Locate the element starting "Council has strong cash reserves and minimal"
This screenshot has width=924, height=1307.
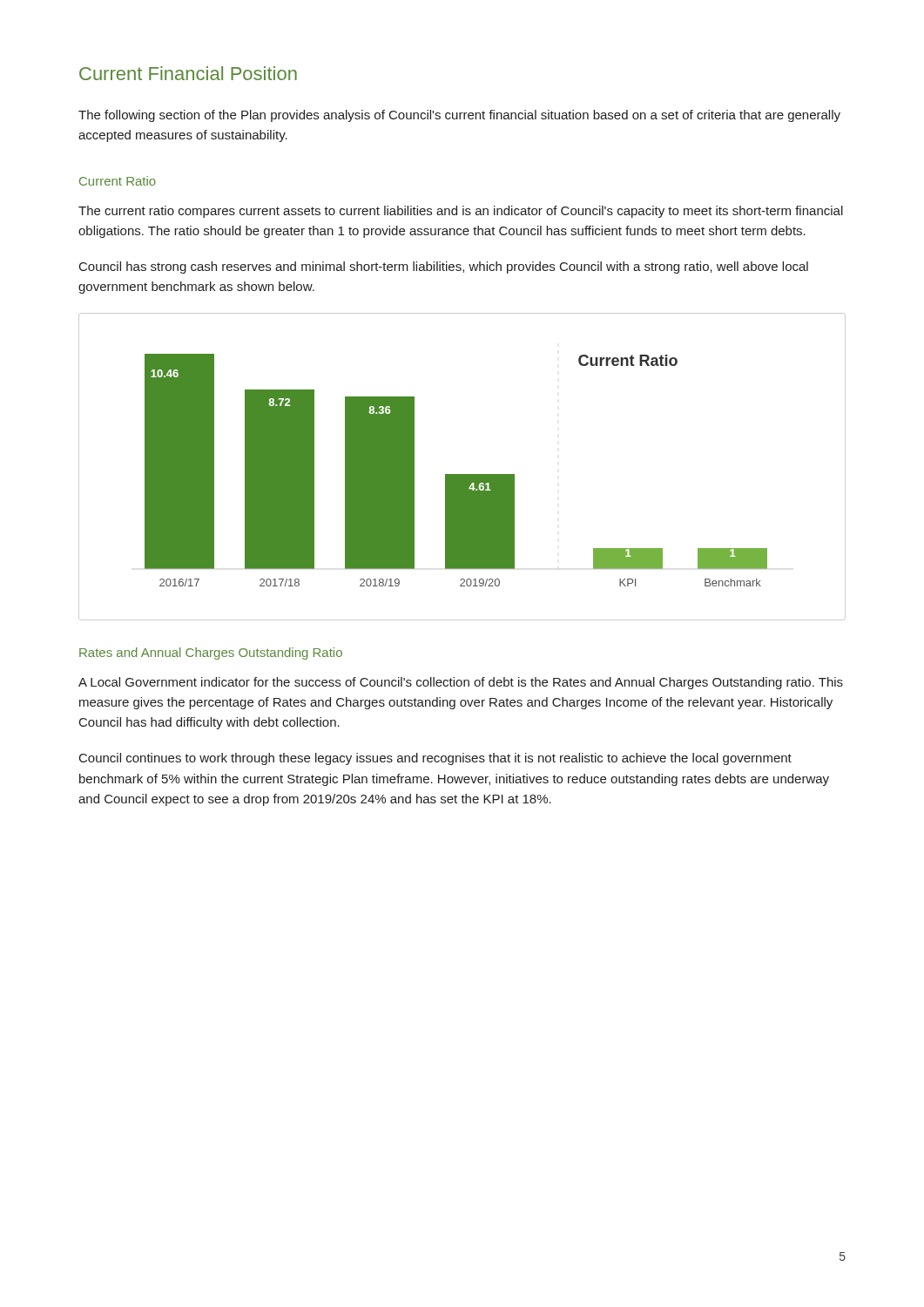pyautogui.click(x=444, y=276)
